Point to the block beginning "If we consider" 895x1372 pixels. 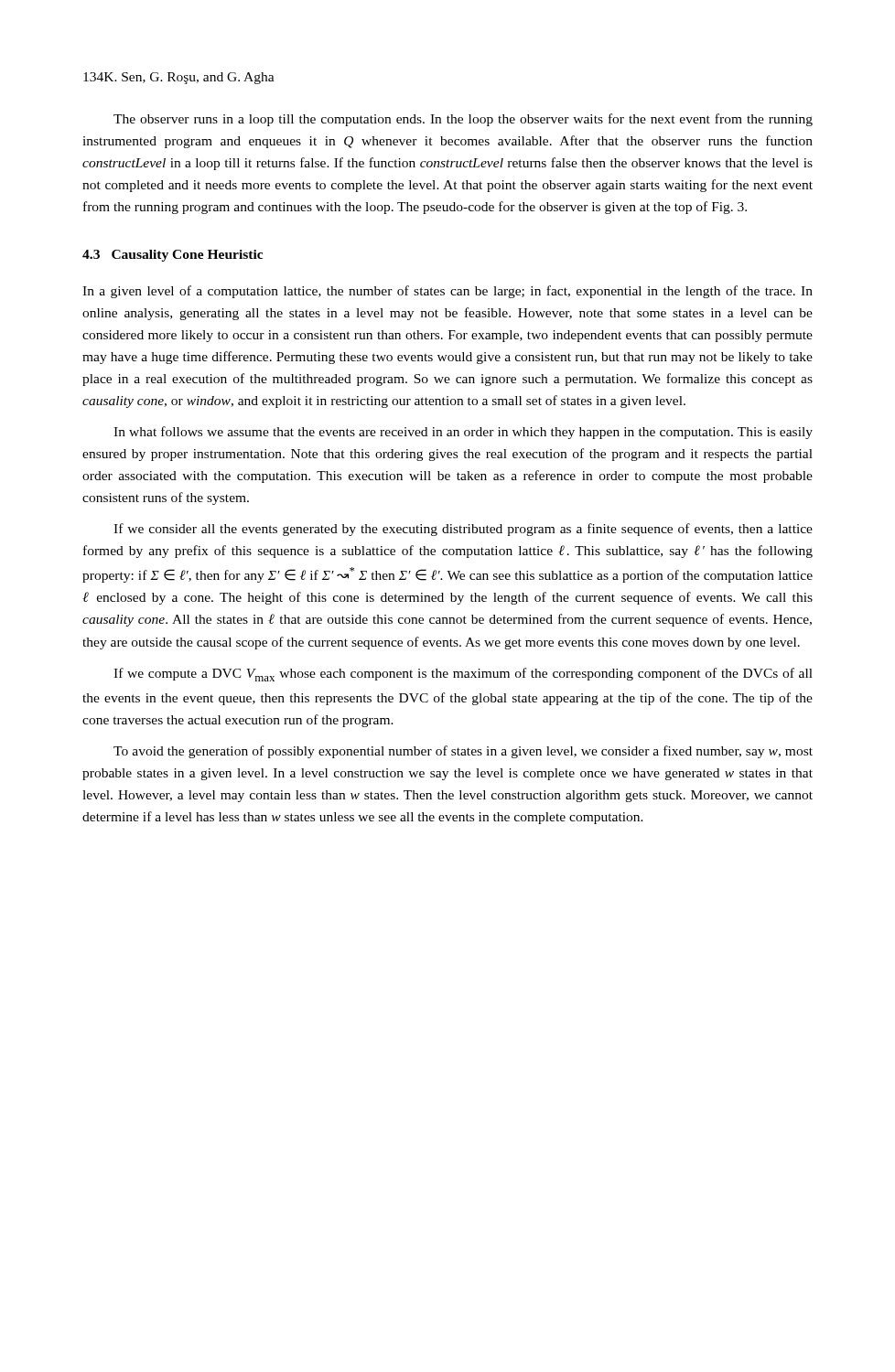[448, 585]
